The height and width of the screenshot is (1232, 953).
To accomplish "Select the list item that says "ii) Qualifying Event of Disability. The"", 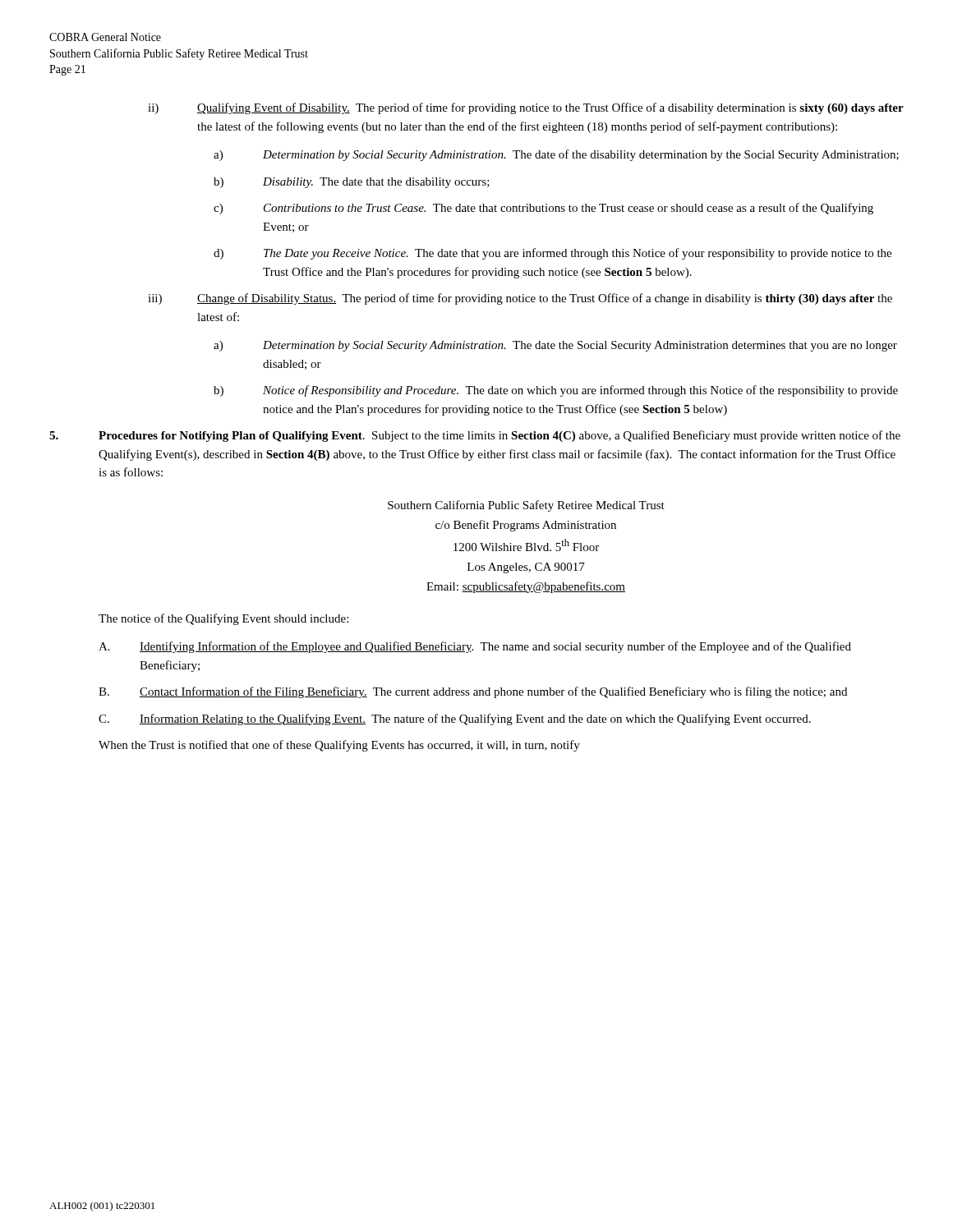I will [x=526, y=117].
